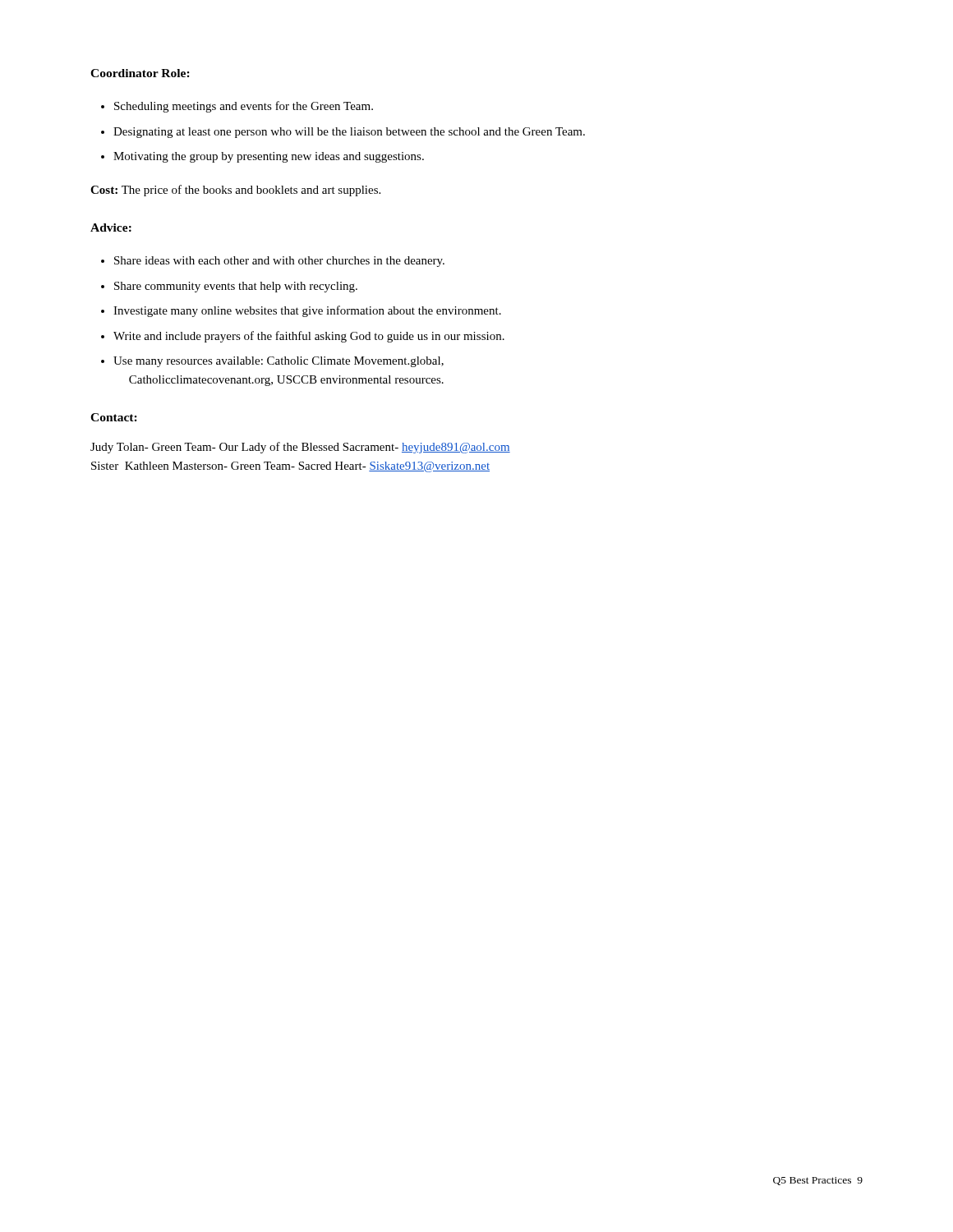Find the list item that reads "Motivating the group"
Viewport: 953px width, 1232px height.
click(269, 156)
